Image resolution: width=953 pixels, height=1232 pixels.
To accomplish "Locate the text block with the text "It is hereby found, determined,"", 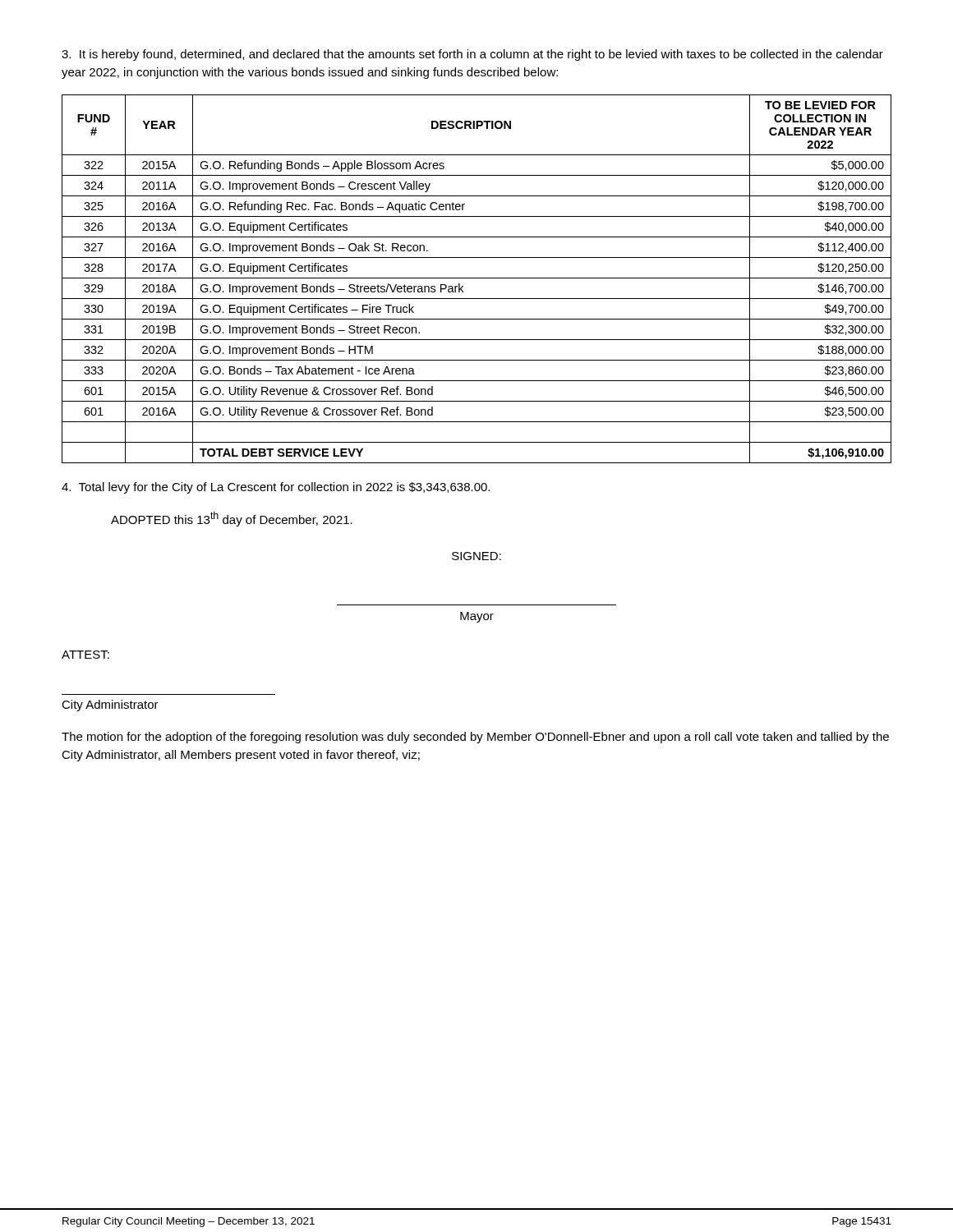I will 472,63.
